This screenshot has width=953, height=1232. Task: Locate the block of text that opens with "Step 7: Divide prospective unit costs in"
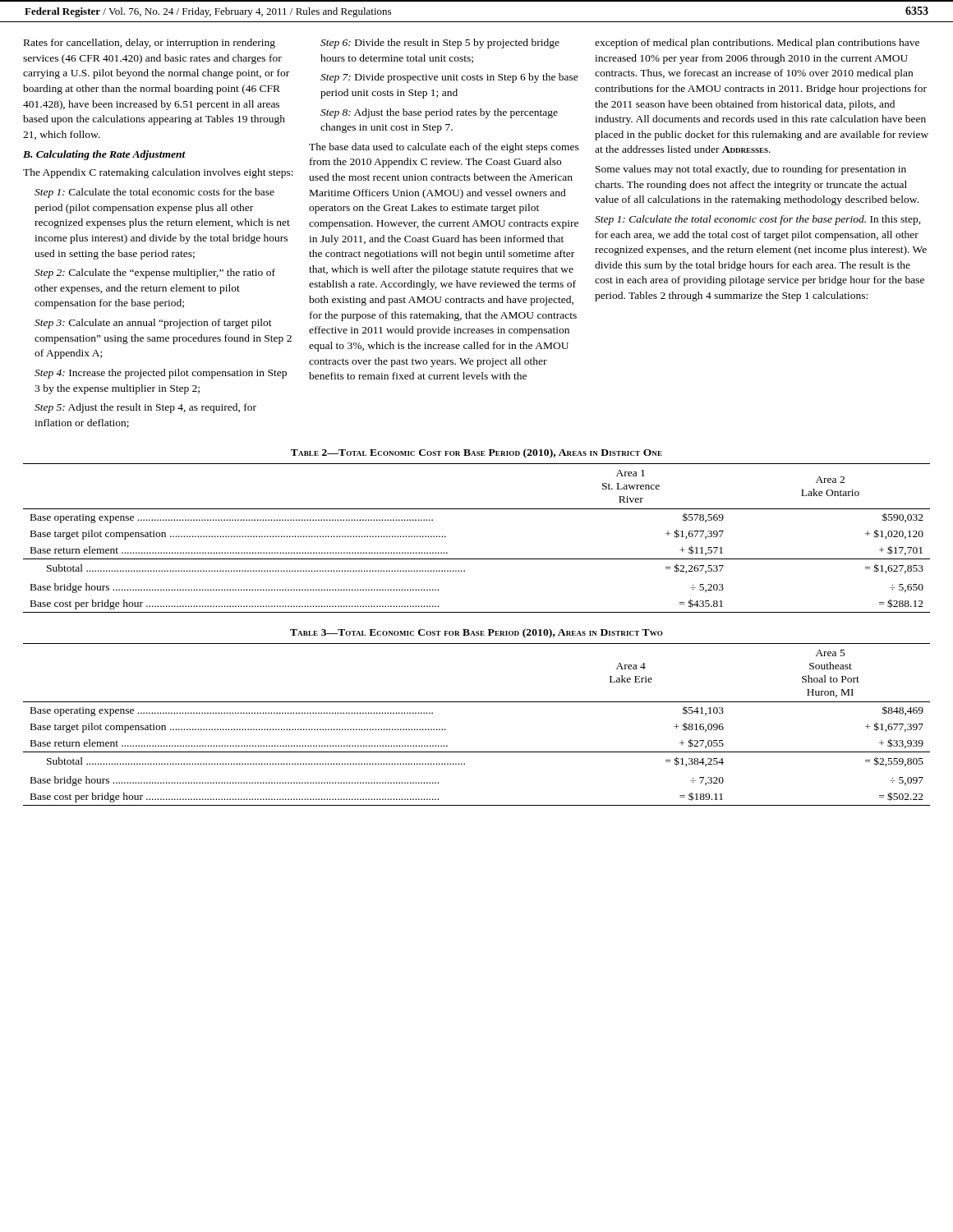click(449, 85)
